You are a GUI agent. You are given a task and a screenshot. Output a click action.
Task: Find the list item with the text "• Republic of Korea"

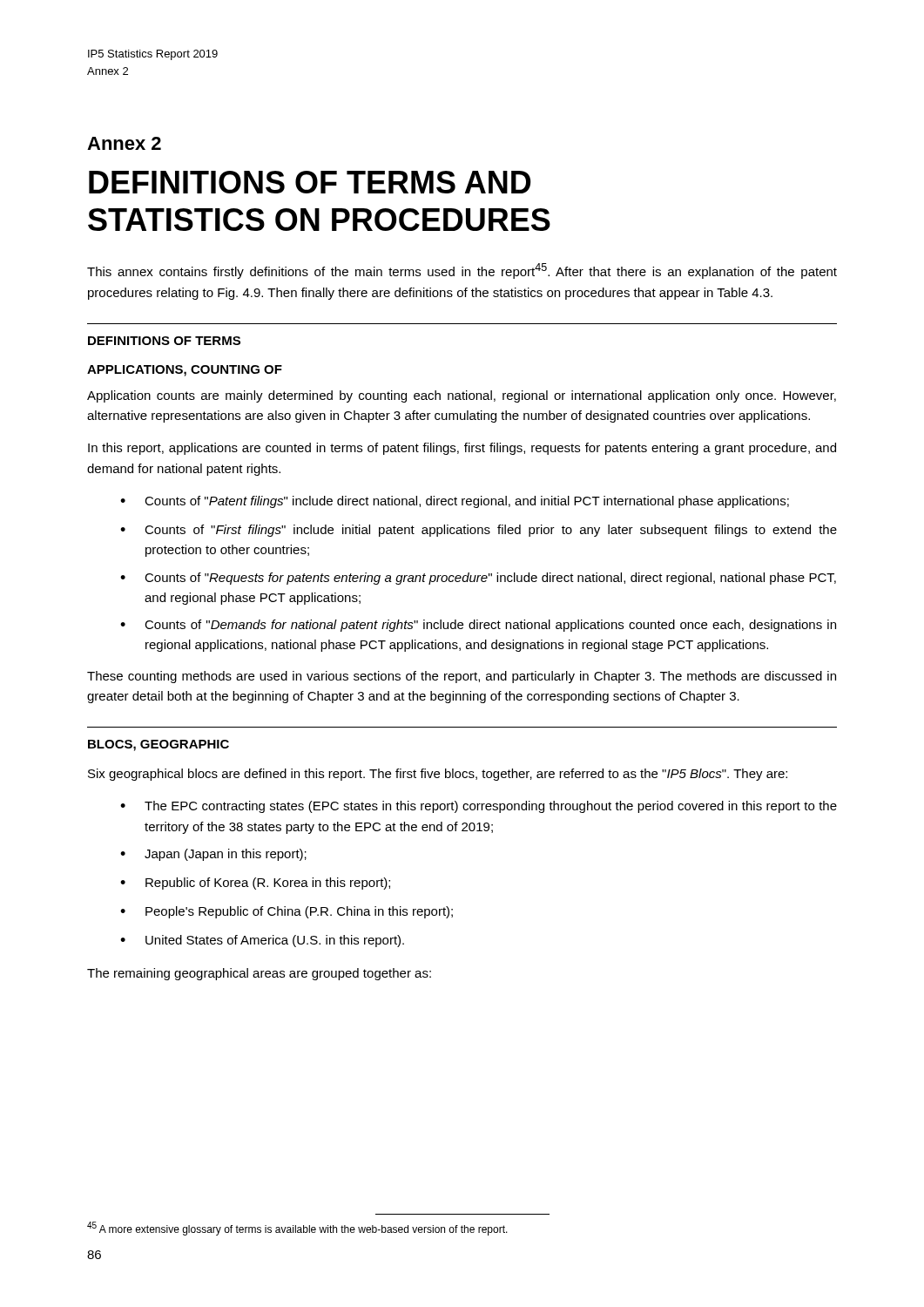[x=255, y=884]
